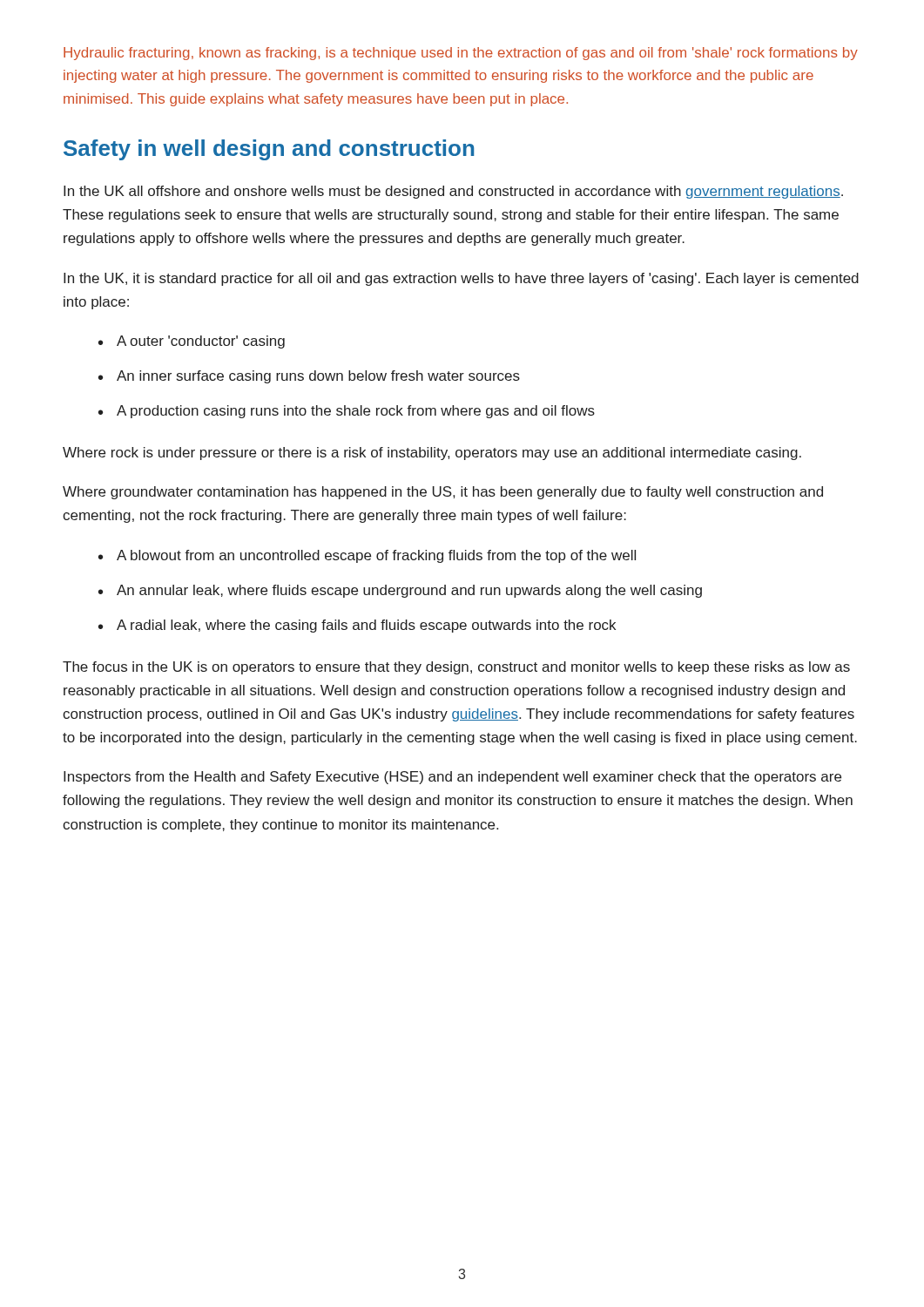Image resolution: width=924 pixels, height=1307 pixels.
Task: Select the list item that says "• An inner"
Action: coord(479,377)
